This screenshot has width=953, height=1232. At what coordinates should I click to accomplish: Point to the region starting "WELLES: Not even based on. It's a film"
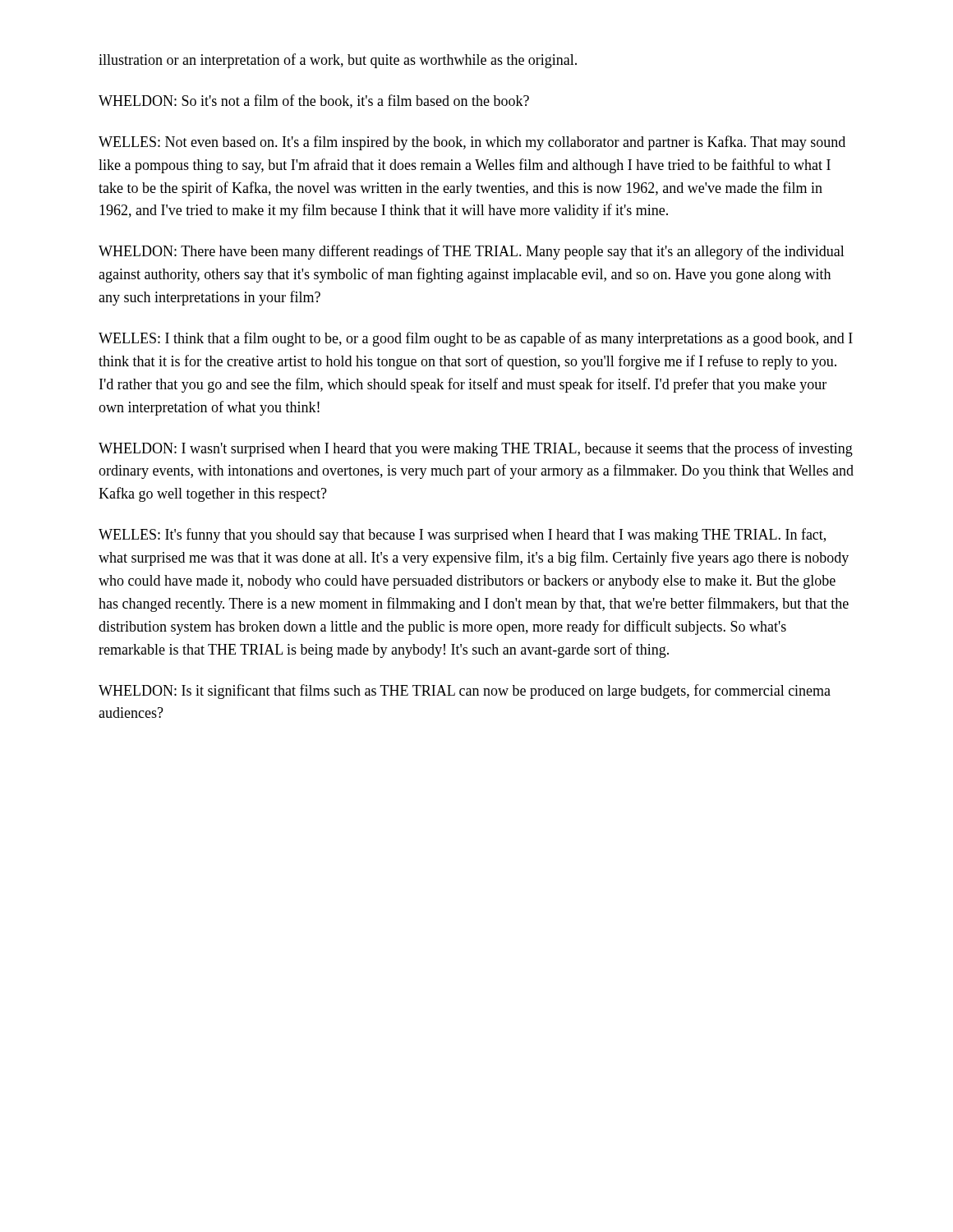point(472,176)
